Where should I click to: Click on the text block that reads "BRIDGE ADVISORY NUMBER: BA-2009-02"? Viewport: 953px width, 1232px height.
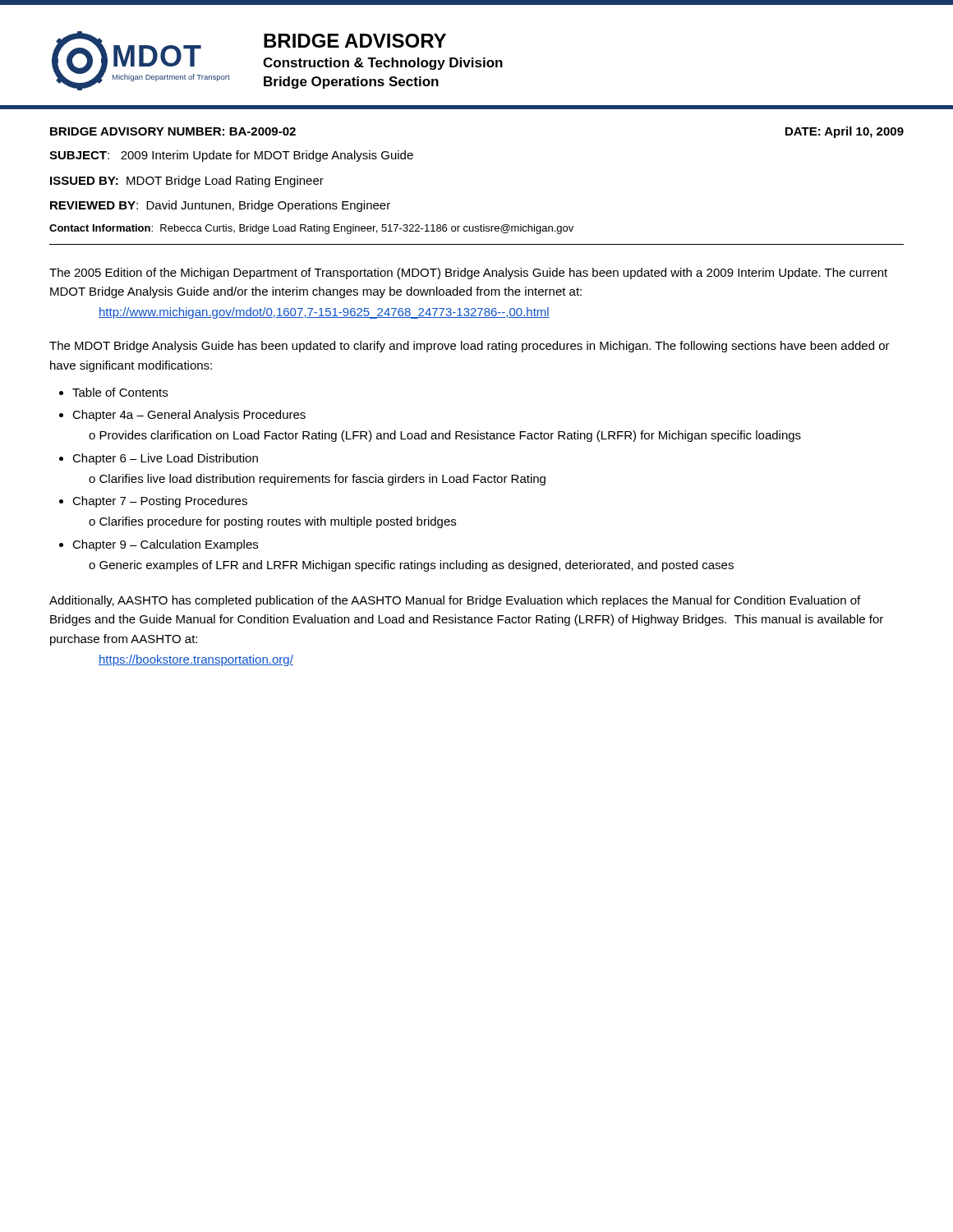(171, 132)
